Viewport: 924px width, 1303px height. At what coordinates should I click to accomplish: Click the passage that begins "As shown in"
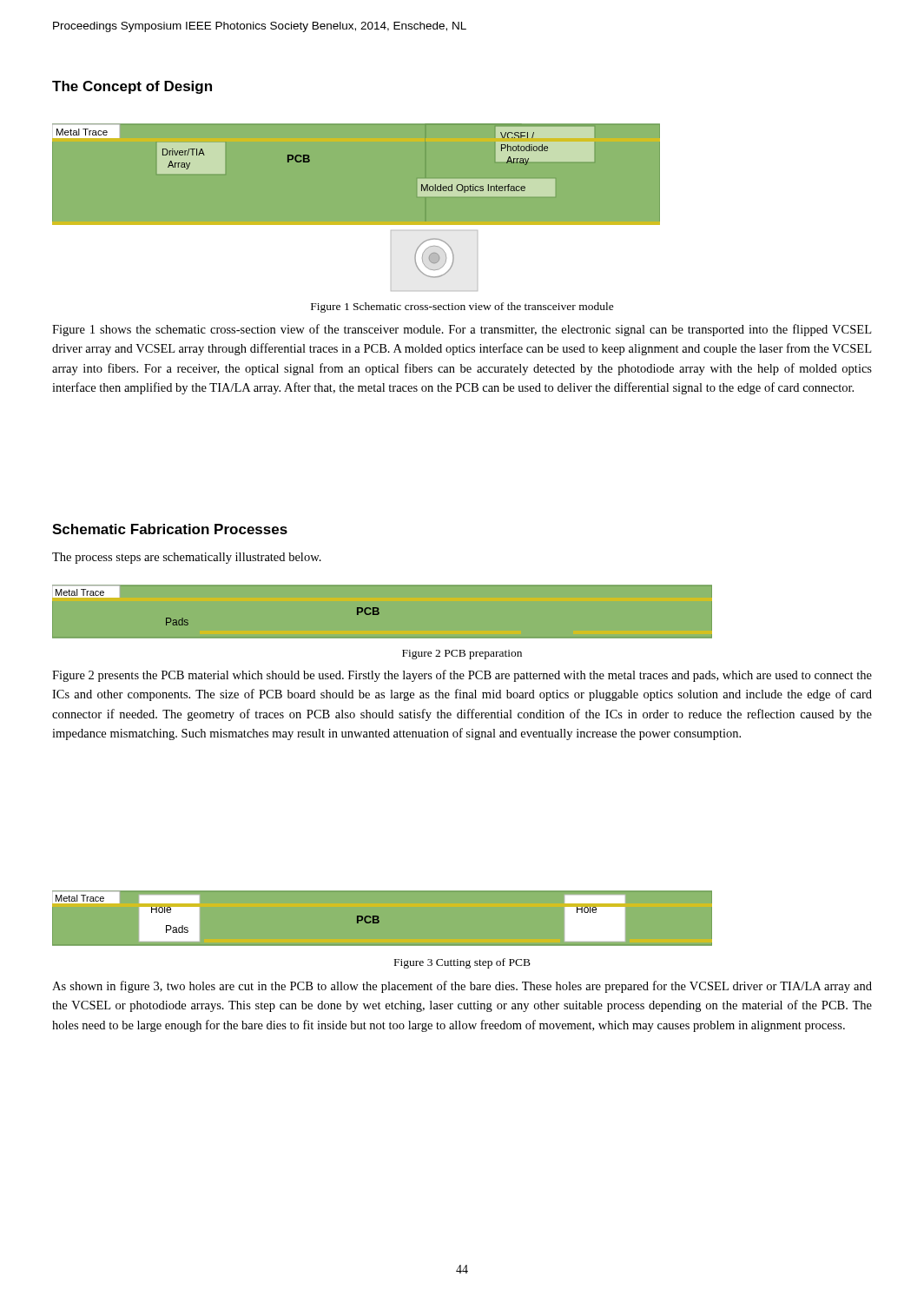coord(462,1005)
